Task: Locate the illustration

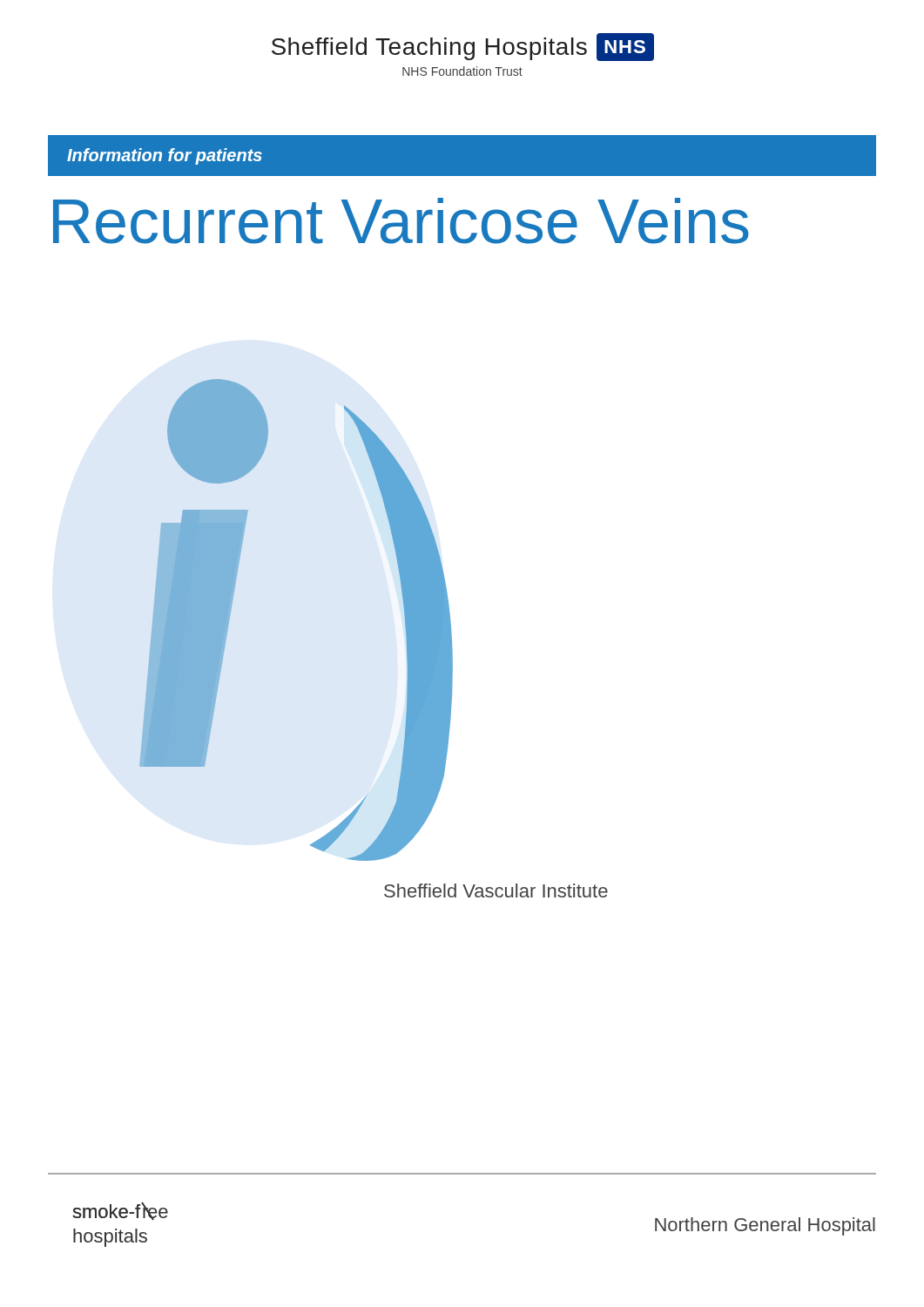Action: pos(266,610)
